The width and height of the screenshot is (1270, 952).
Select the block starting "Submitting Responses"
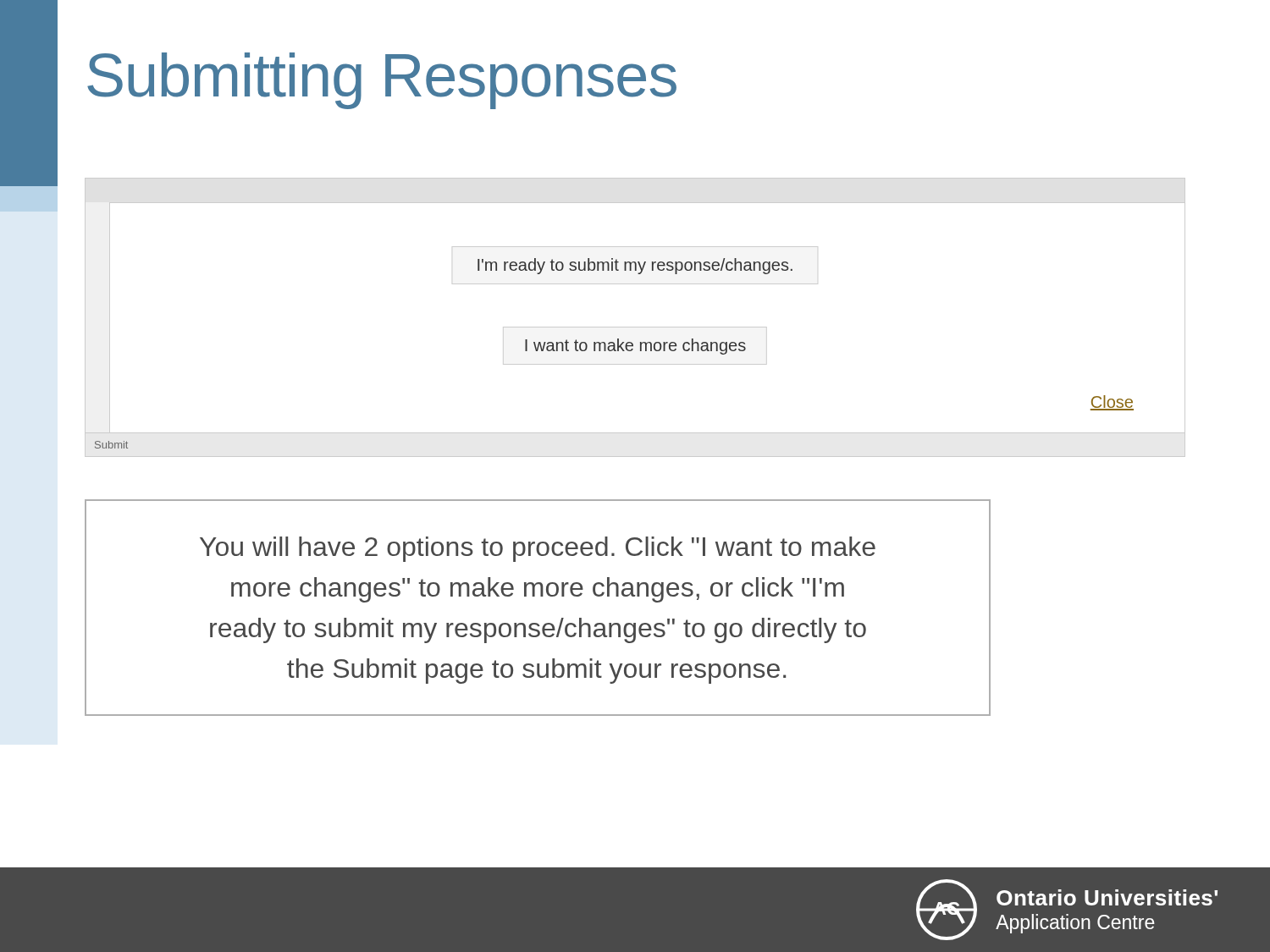508,76
